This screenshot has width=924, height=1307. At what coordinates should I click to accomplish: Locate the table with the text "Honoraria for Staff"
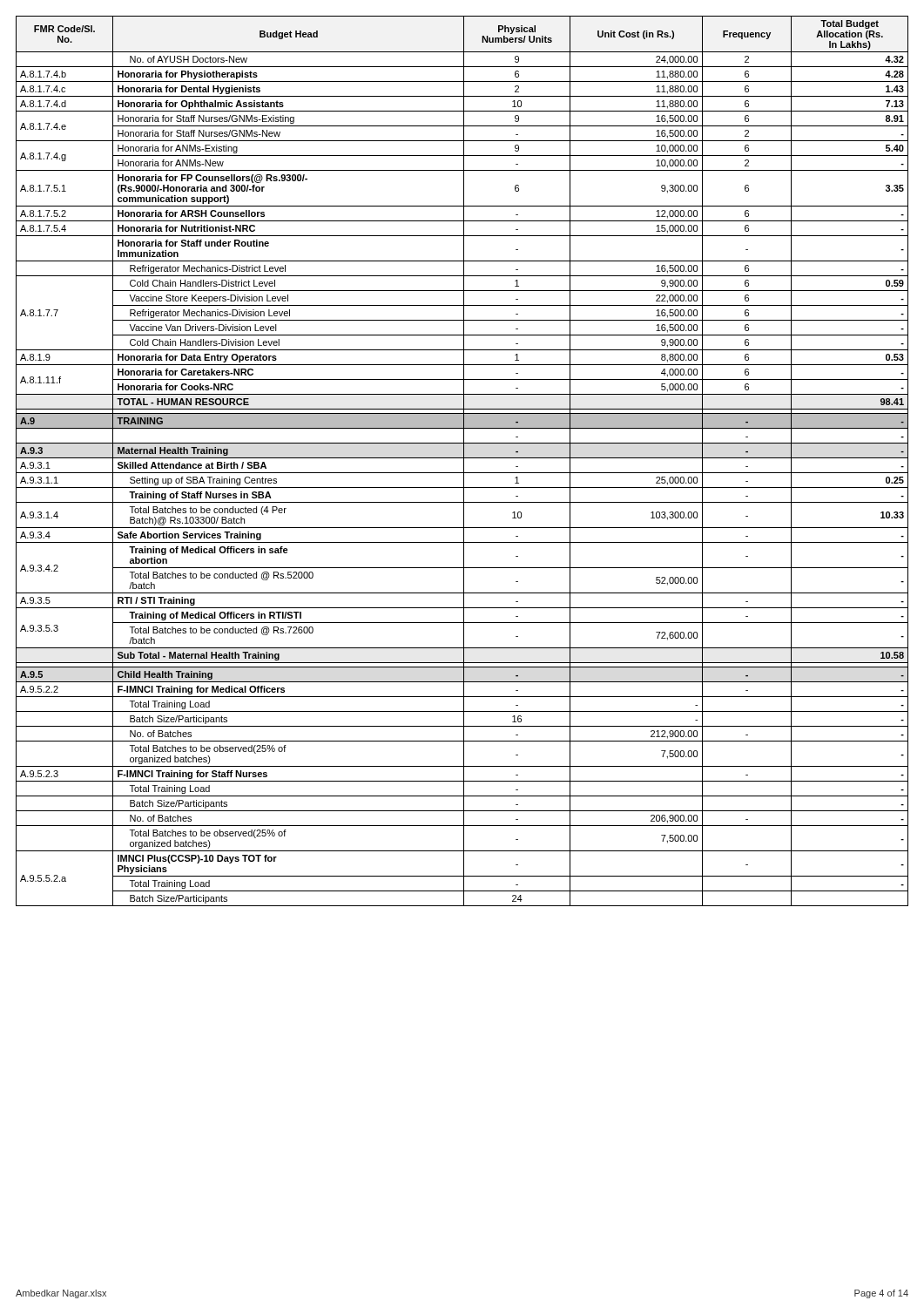click(x=462, y=461)
